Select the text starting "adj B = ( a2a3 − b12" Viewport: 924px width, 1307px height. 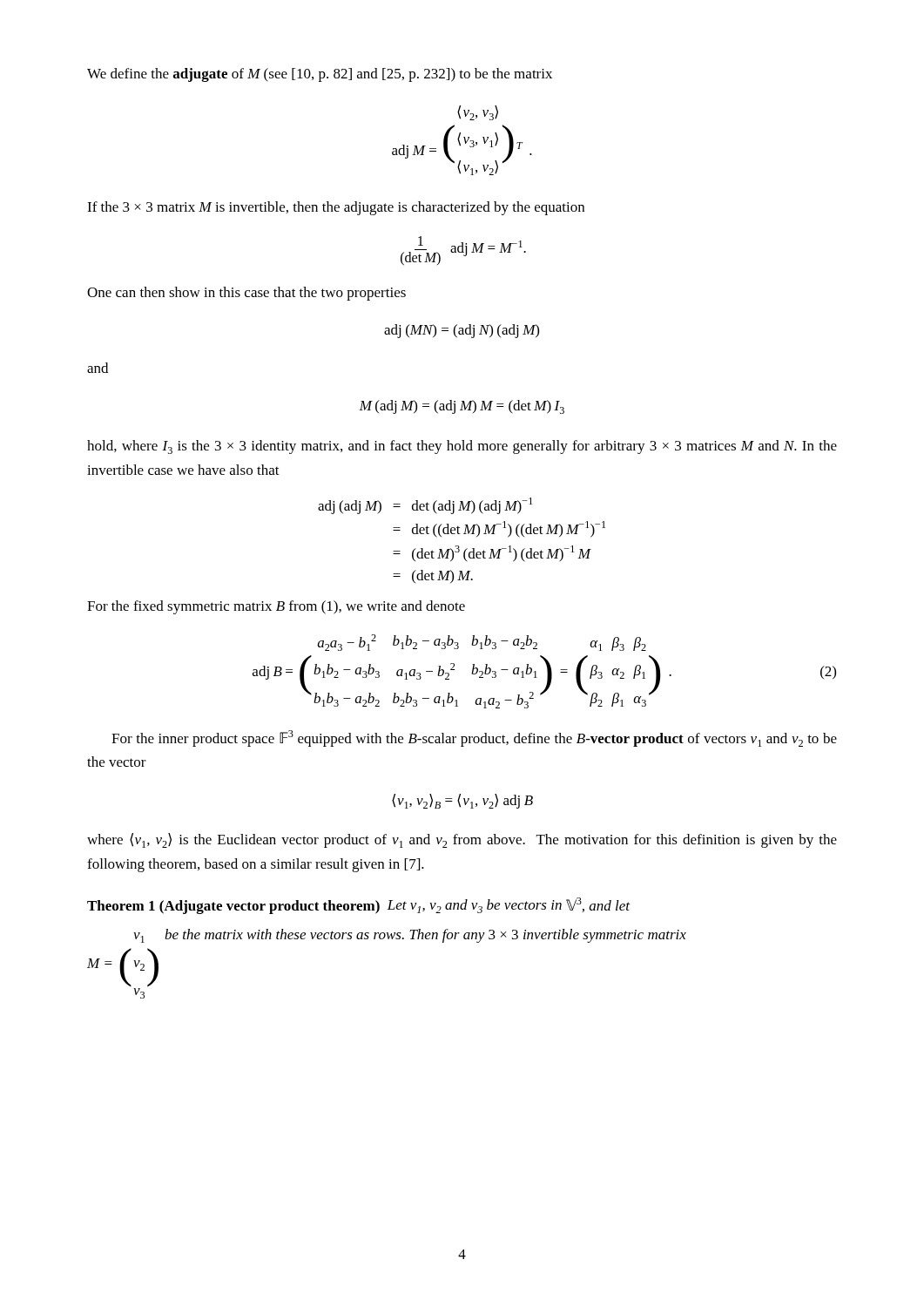point(462,672)
